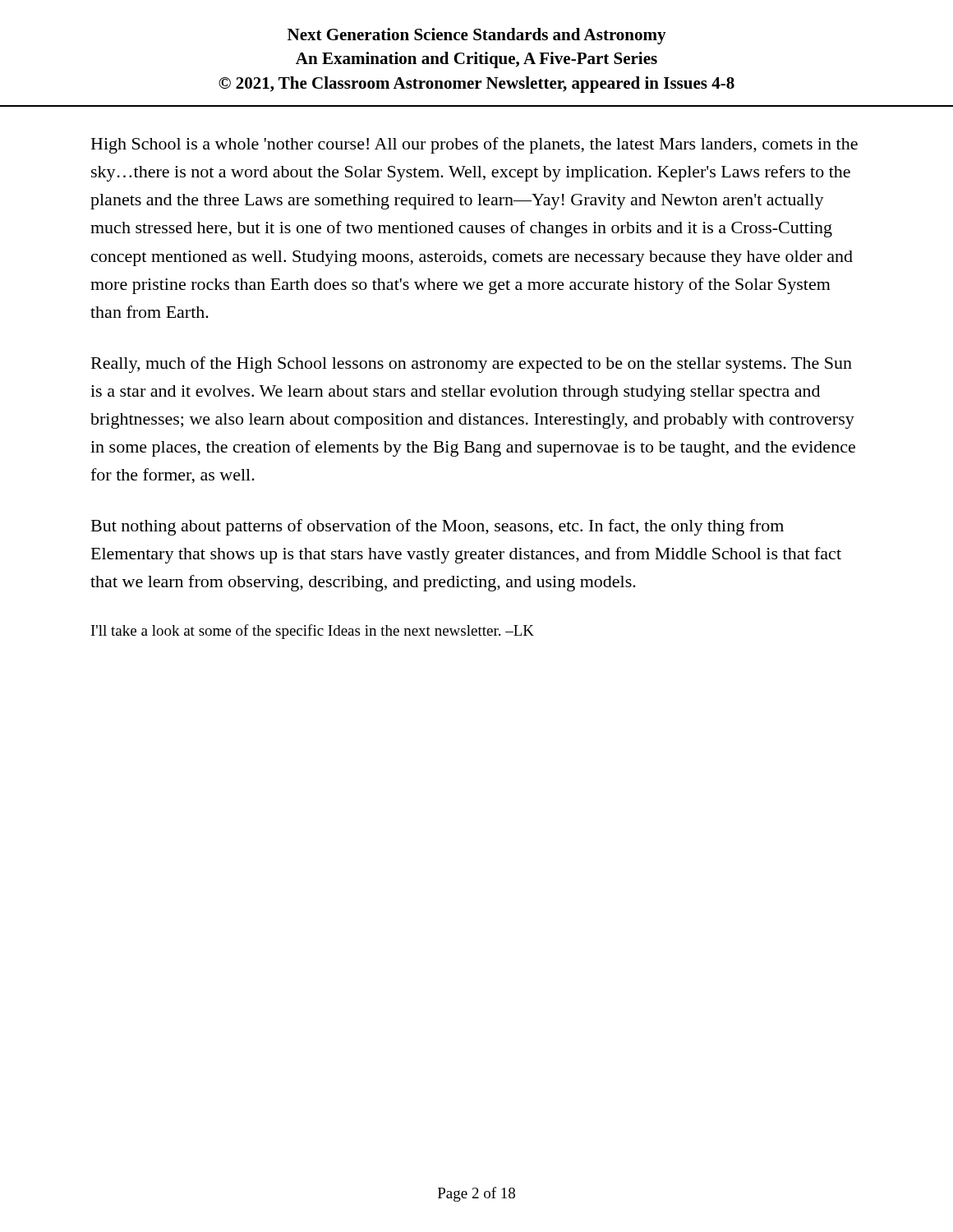Click the passage that begins "High School is"

(x=474, y=227)
